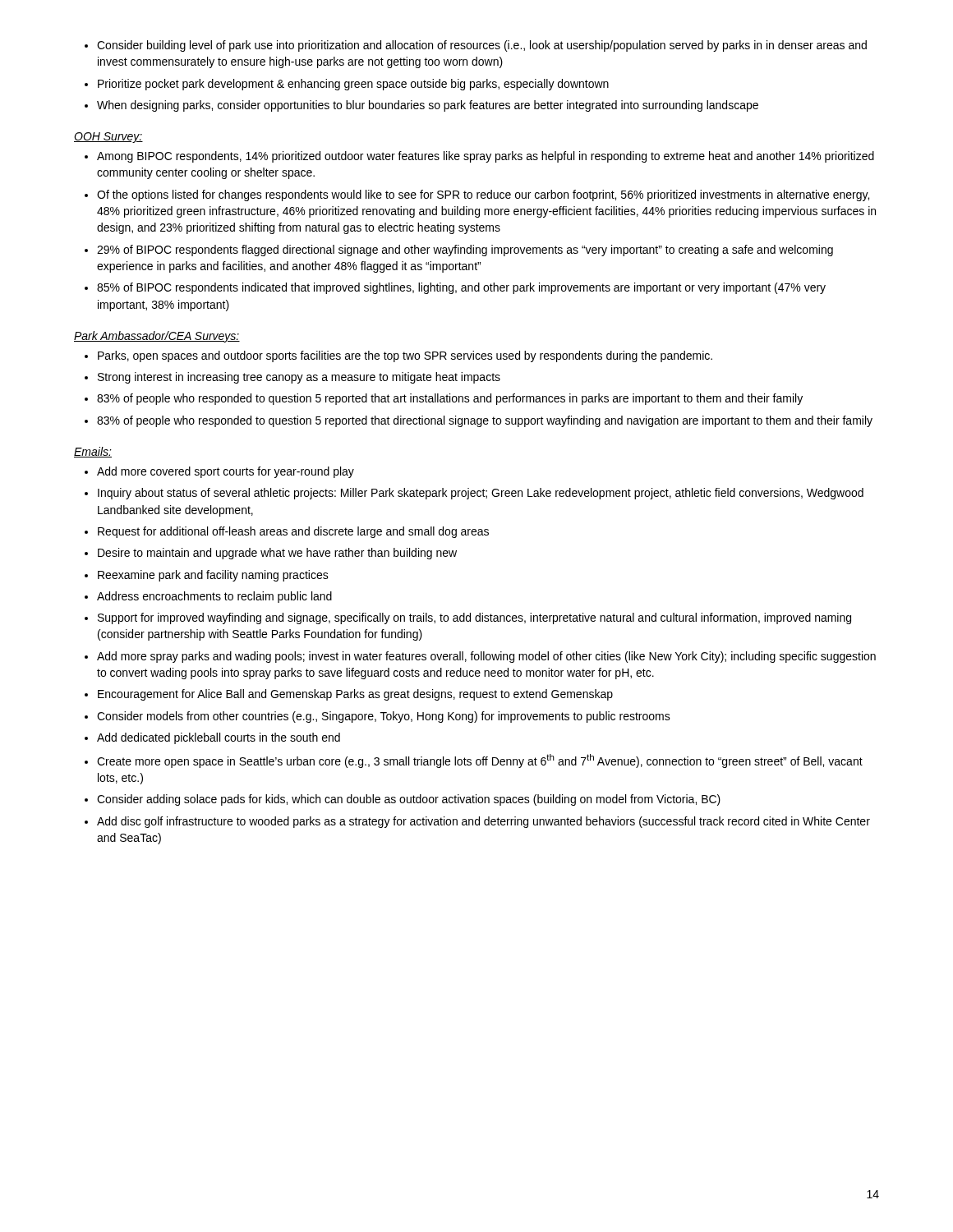Locate the block of text that opens with "Among BIPOC respondents,"
This screenshot has width=953, height=1232.
[476, 230]
